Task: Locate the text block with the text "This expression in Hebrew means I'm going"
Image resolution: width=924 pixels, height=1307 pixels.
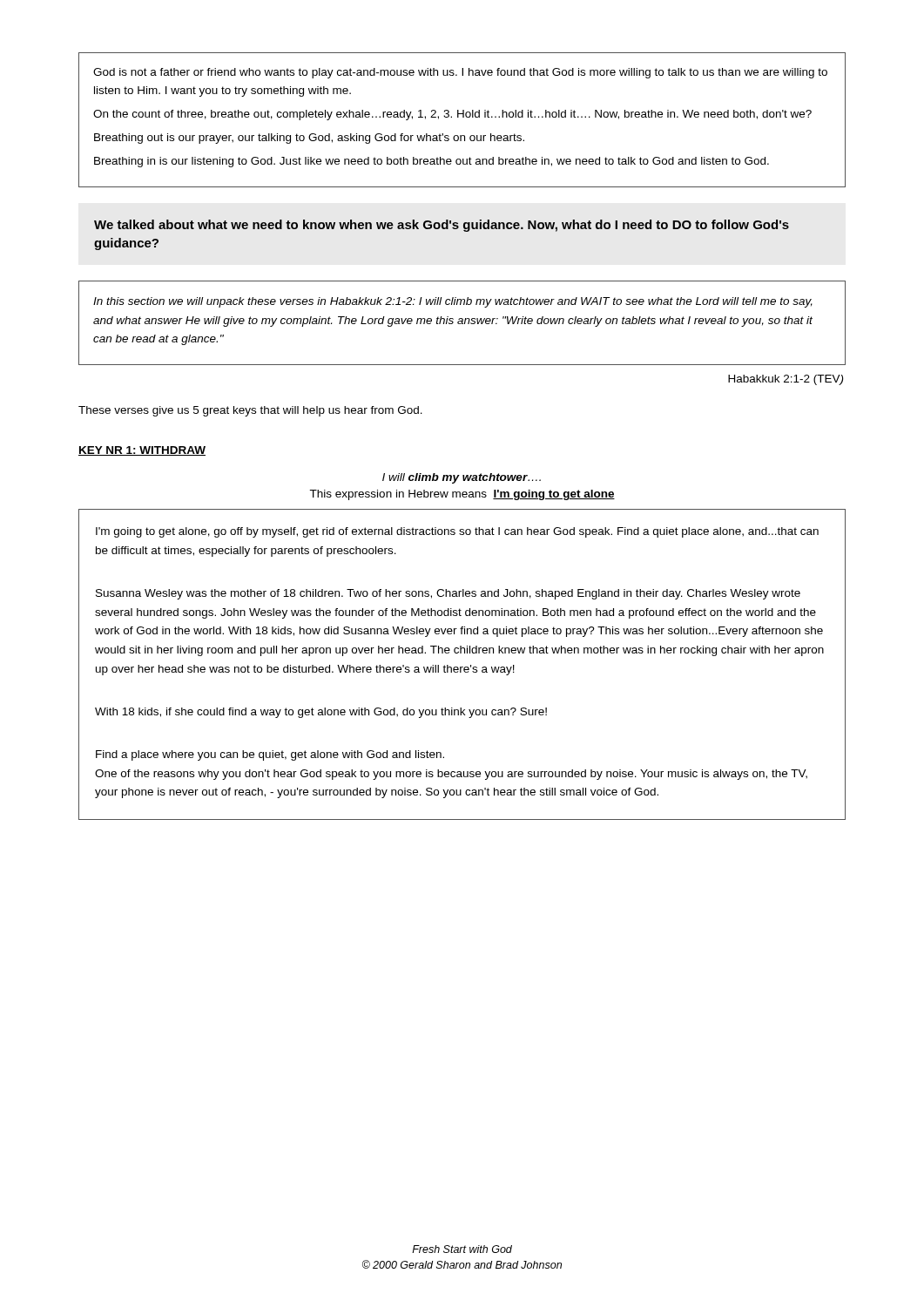Action: point(462,494)
